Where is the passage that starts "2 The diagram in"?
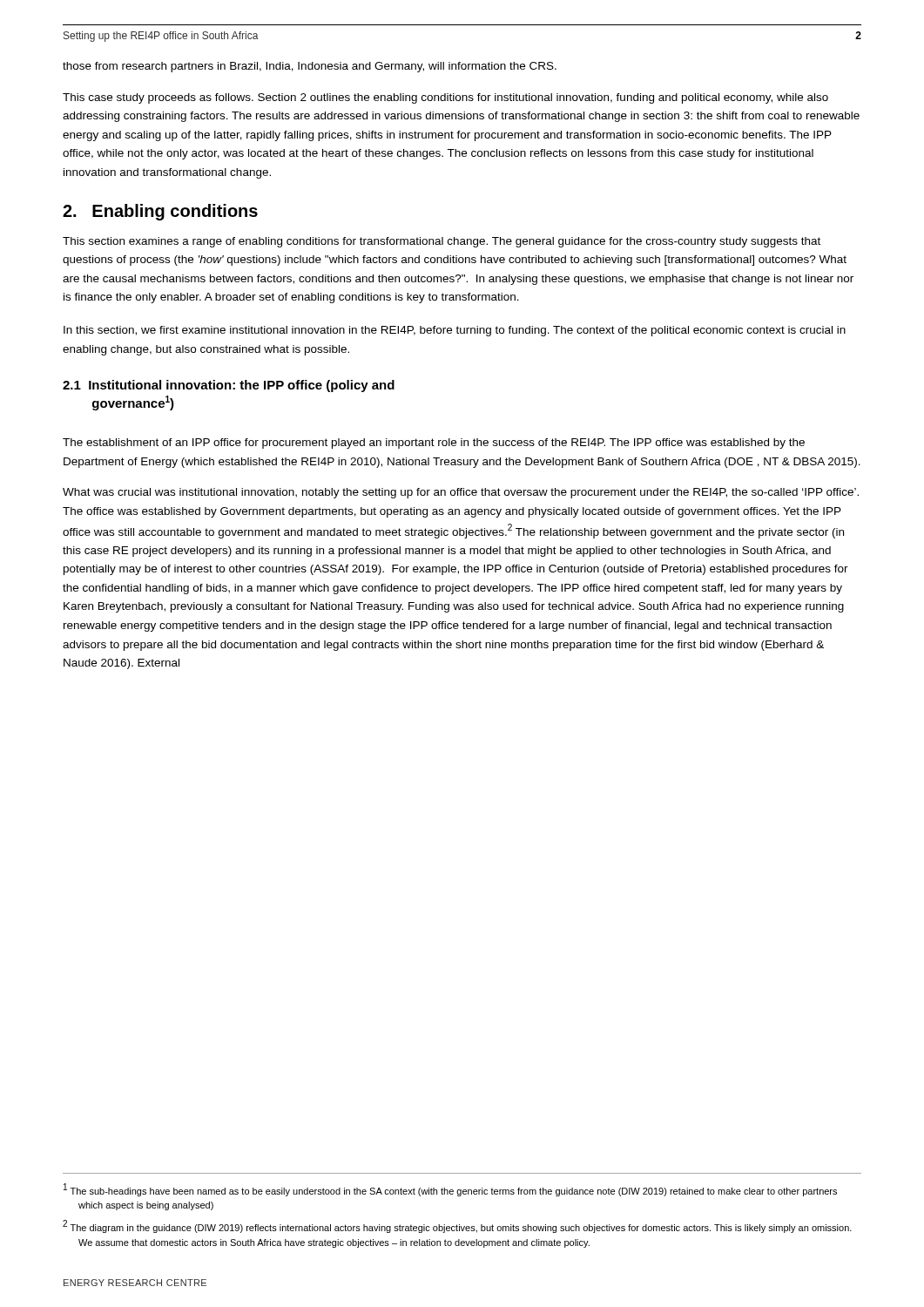The image size is (924, 1307). pos(457,1233)
